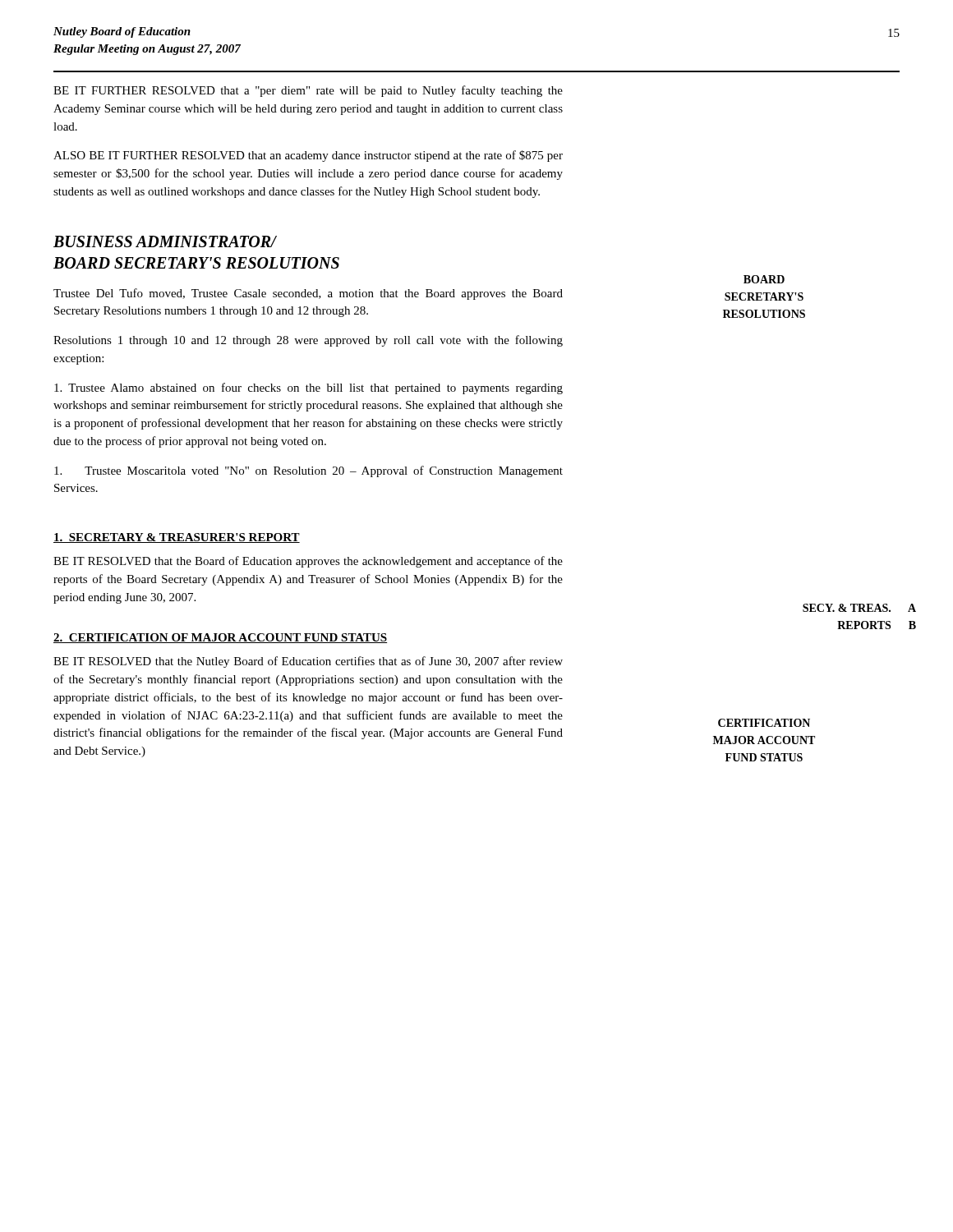
Task: Click where it says "CERTIFICATIONMAJOR ACCOUNTFUND STATUS"
Action: coord(764,740)
